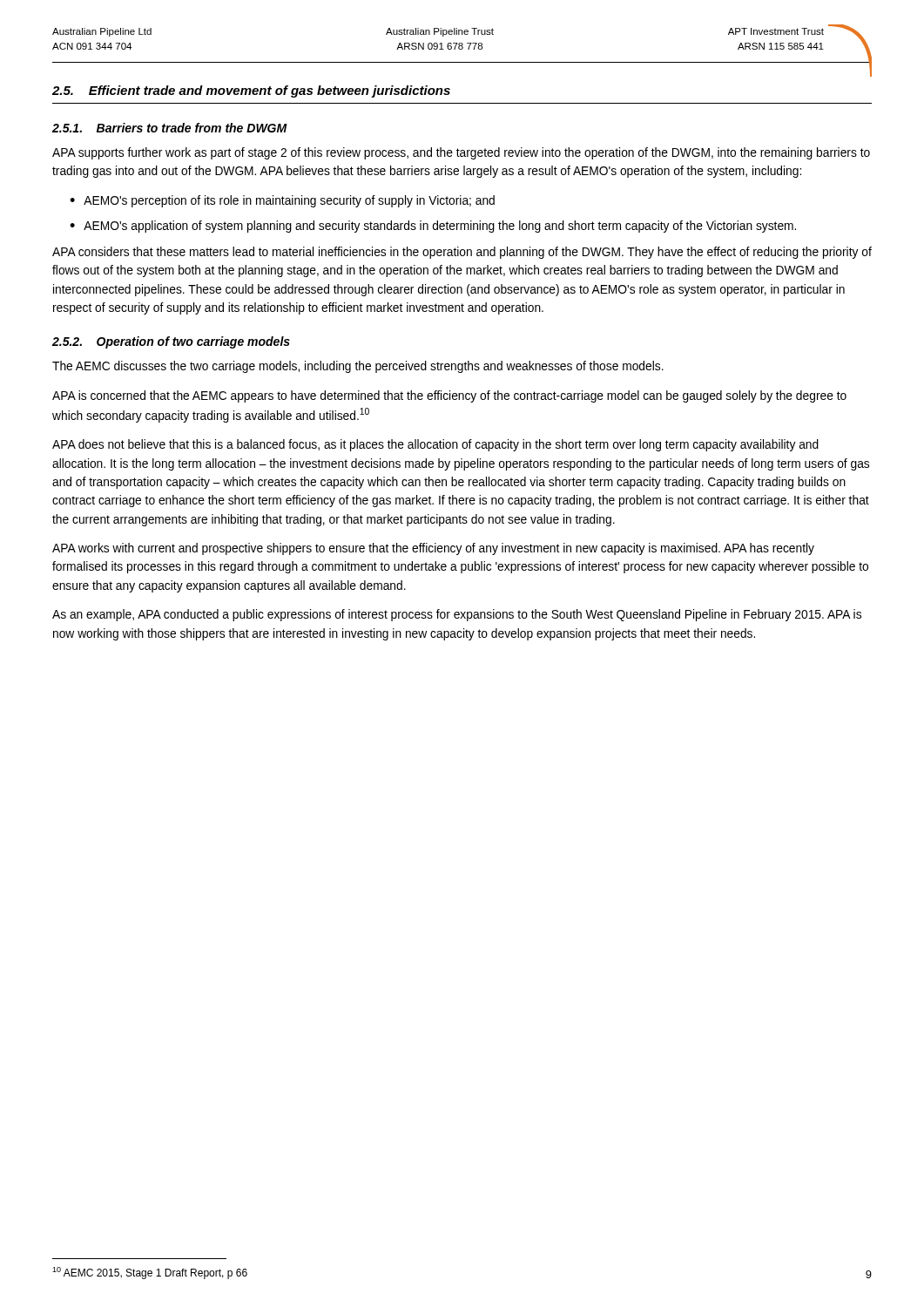Select the text block with the text "The AEMC discusses the two carriage"
Screen dimensions: 1307x924
pos(358,367)
